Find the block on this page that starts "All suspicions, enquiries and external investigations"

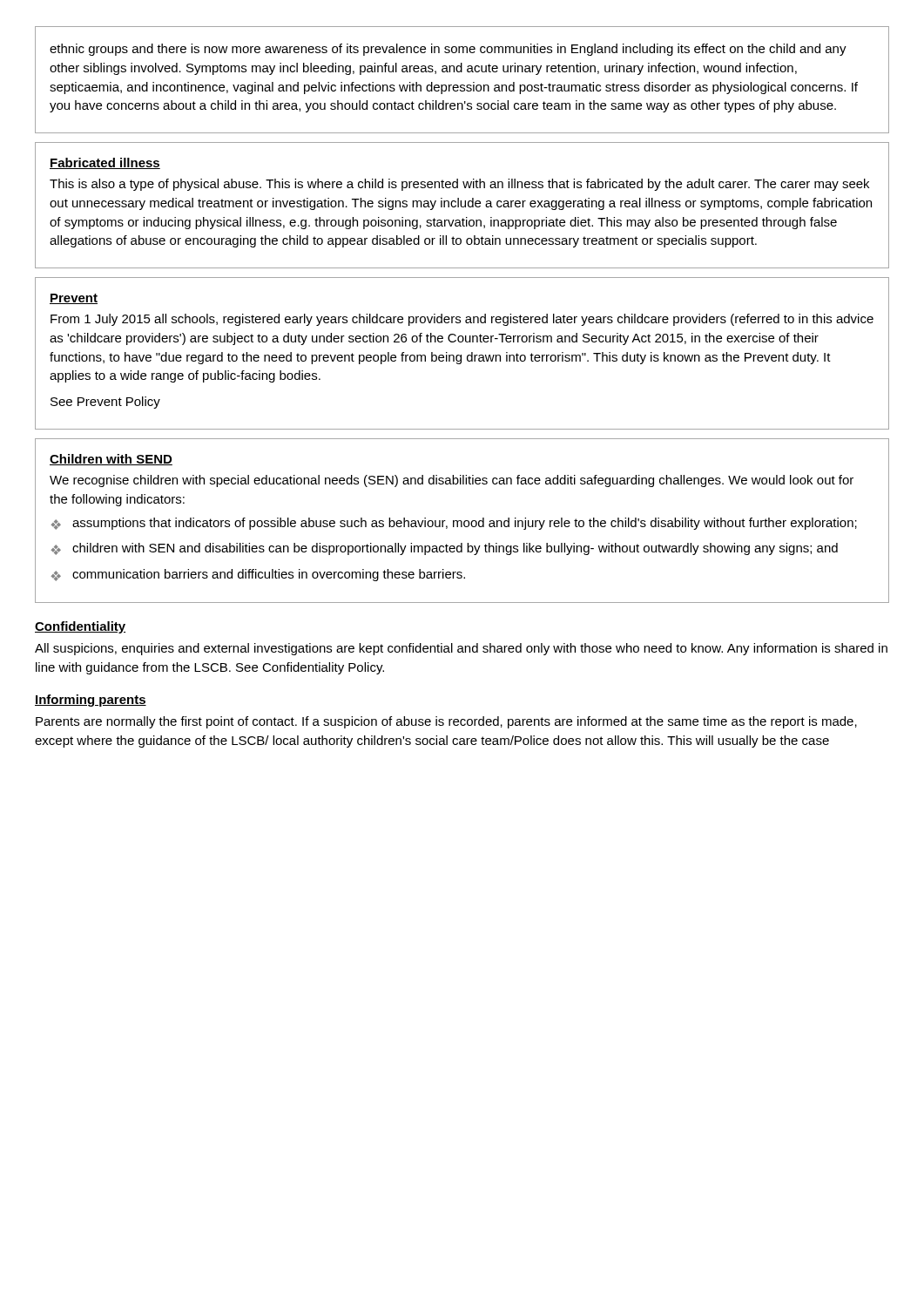pos(462,657)
